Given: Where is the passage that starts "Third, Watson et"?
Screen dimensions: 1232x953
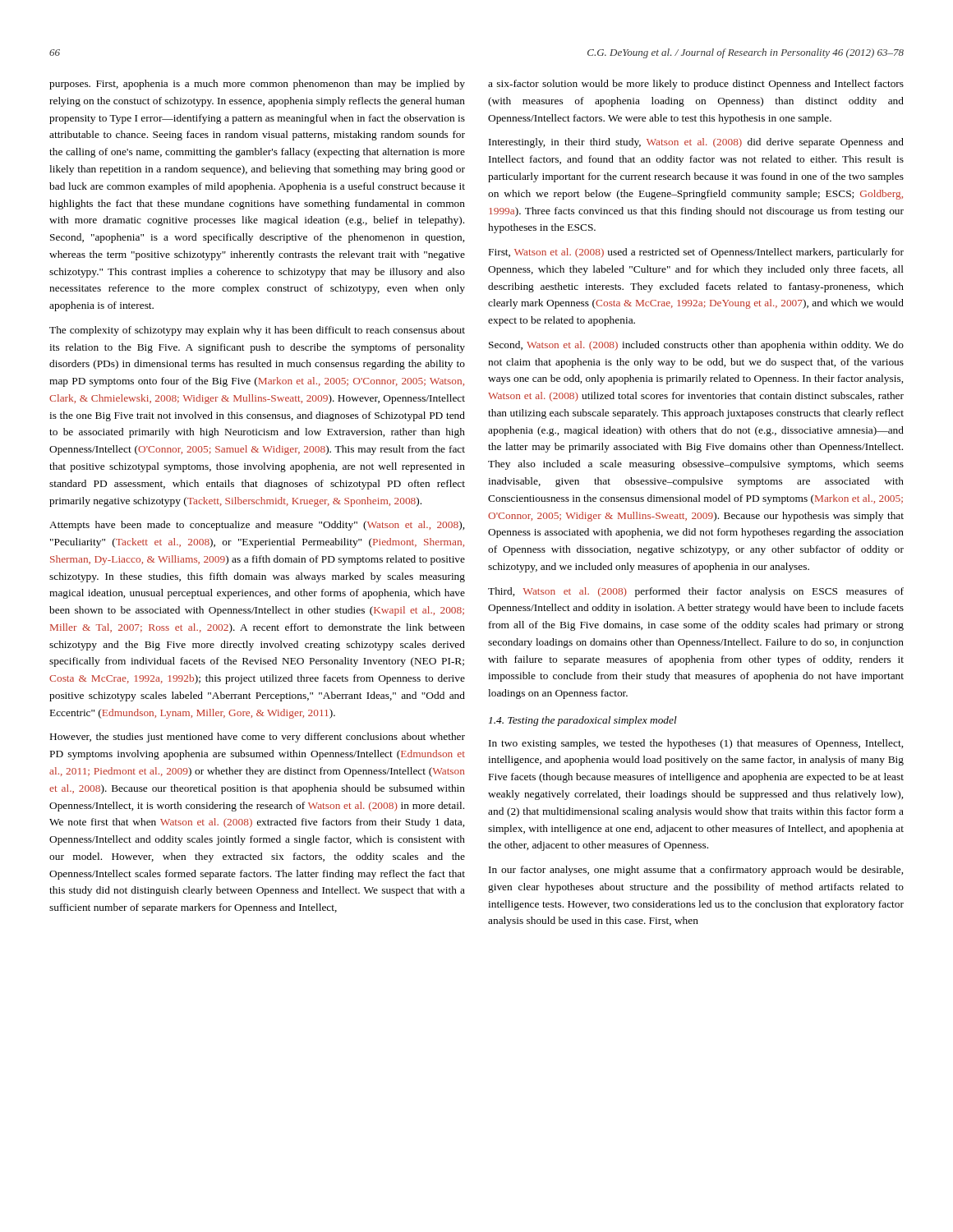Looking at the screenshot, I should pos(696,642).
